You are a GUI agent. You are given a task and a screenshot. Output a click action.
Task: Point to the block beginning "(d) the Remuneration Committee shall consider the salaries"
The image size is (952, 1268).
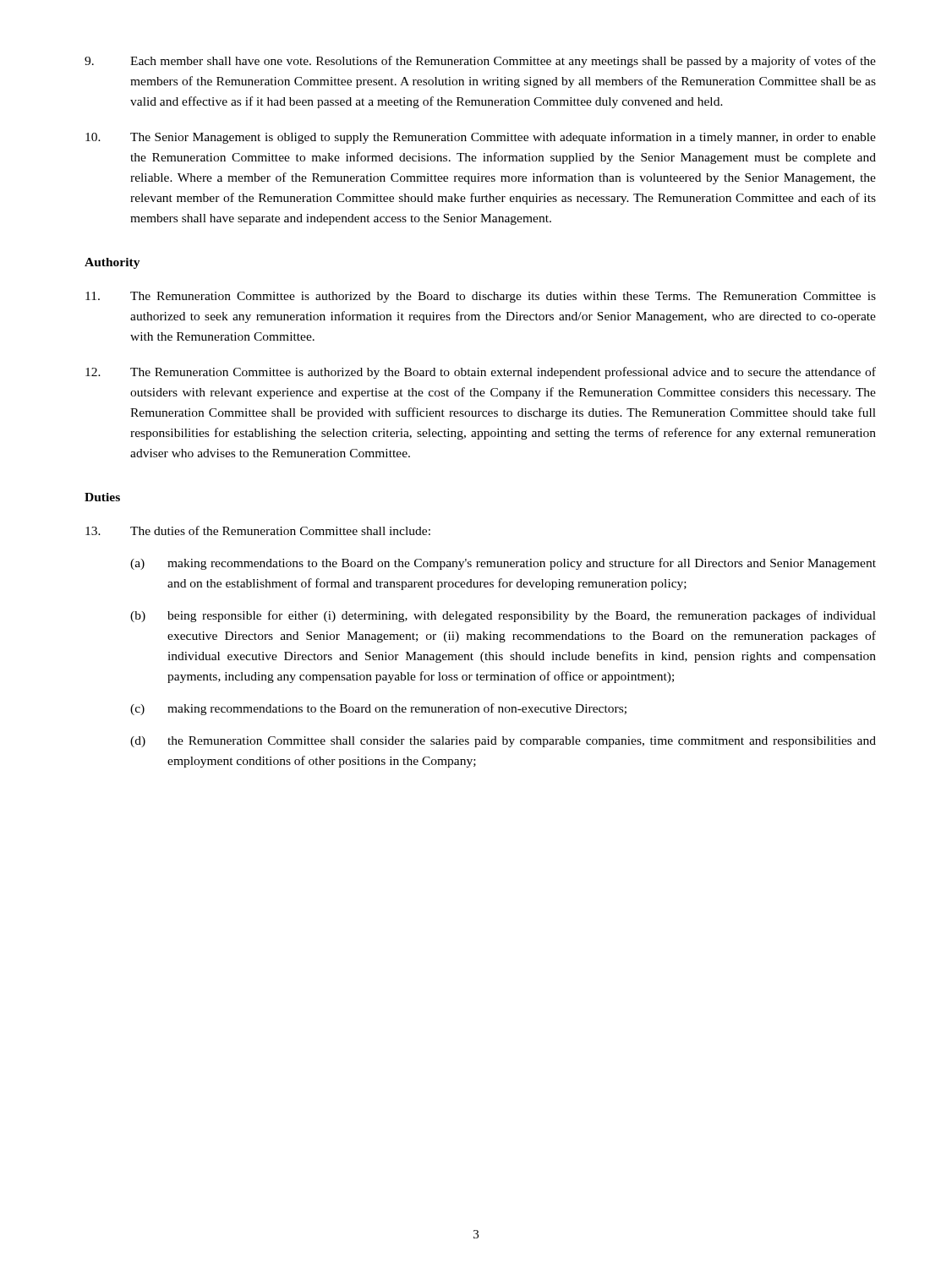[503, 751]
